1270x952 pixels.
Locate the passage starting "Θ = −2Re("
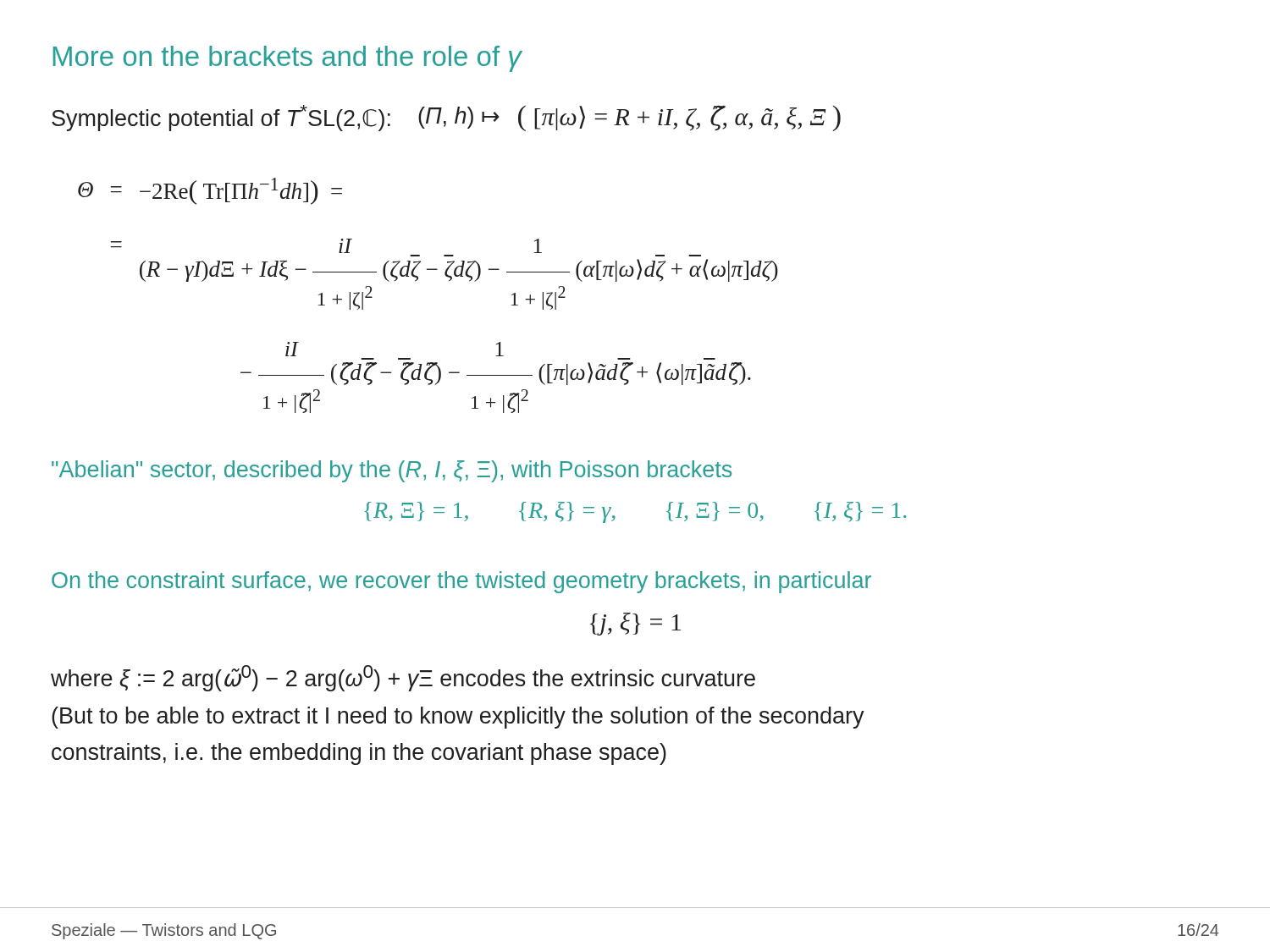tap(210, 191)
